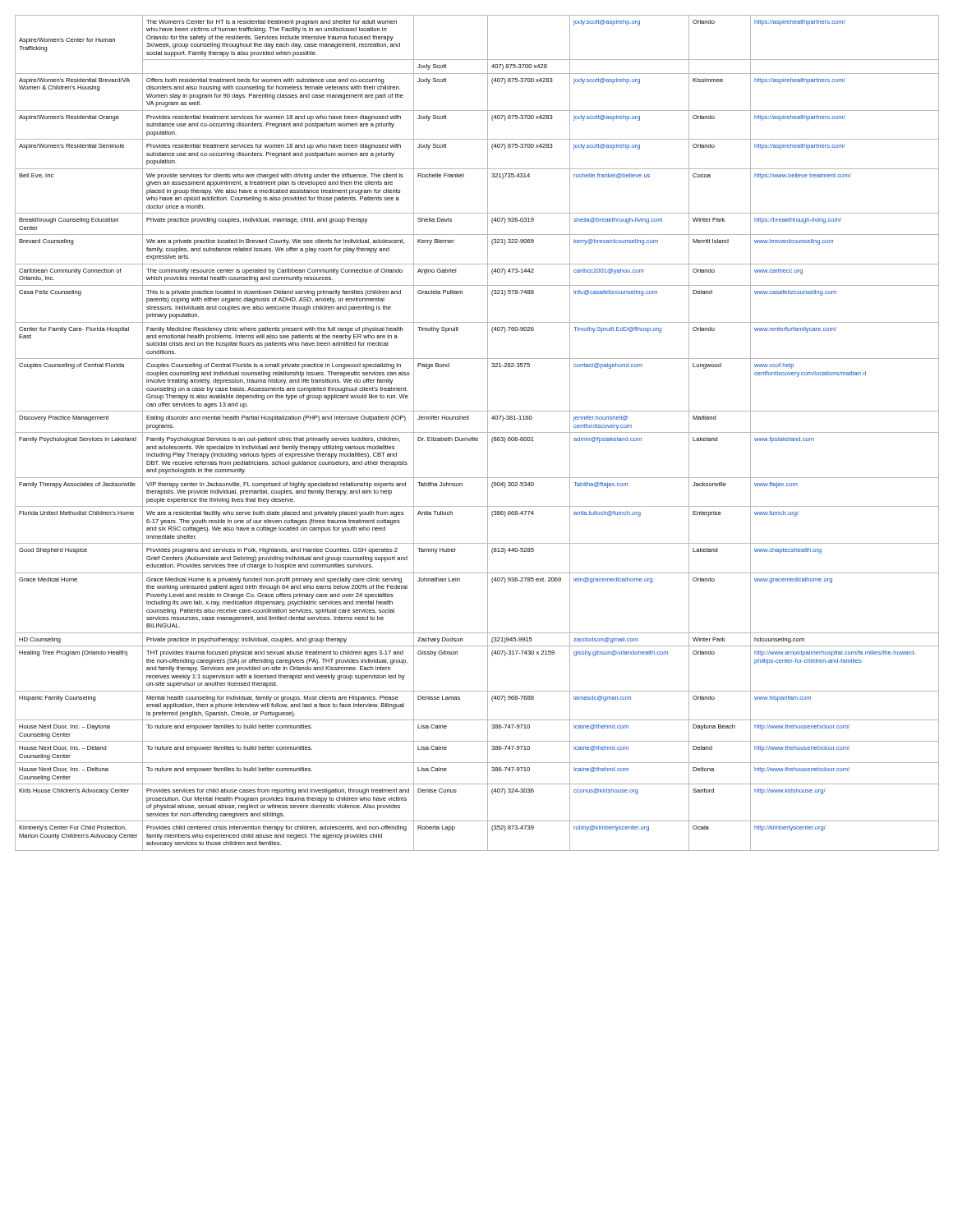The image size is (953, 1232).
Task: Click the table
Action: pos(476,433)
